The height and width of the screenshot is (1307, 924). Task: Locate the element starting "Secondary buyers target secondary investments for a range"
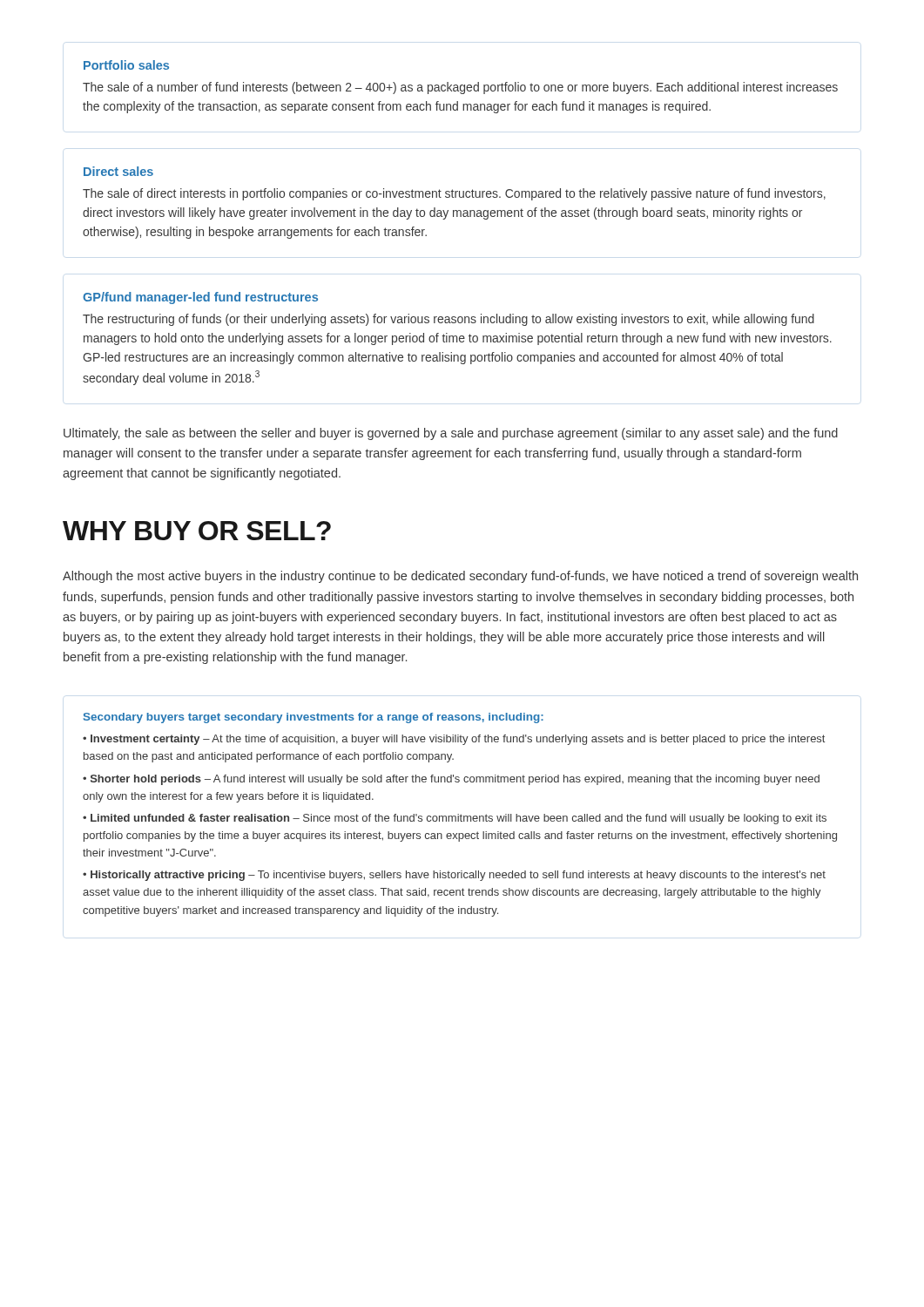pyautogui.click(x=313, y=717)
